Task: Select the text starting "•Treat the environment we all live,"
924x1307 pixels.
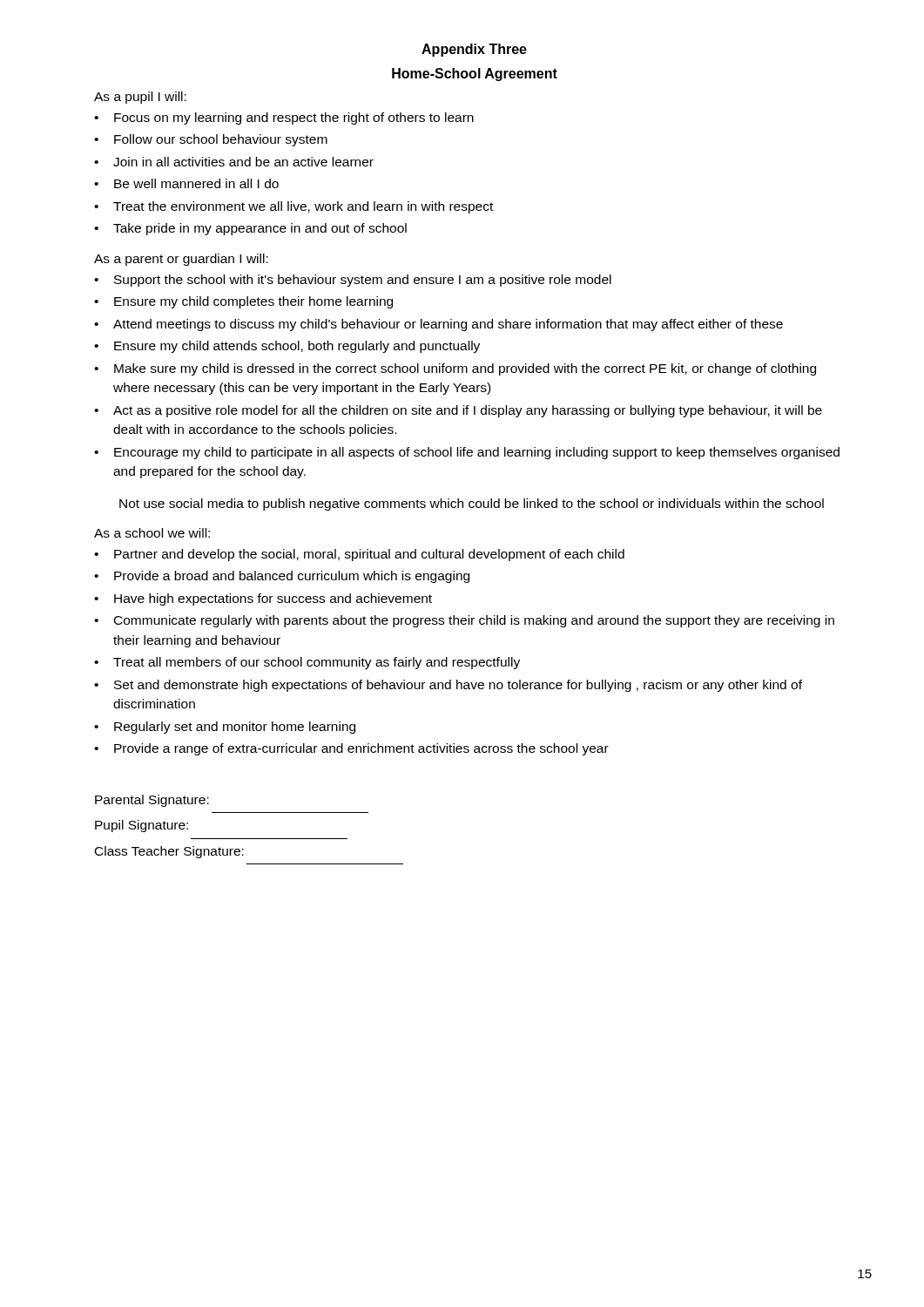Action: click(474, 207)
